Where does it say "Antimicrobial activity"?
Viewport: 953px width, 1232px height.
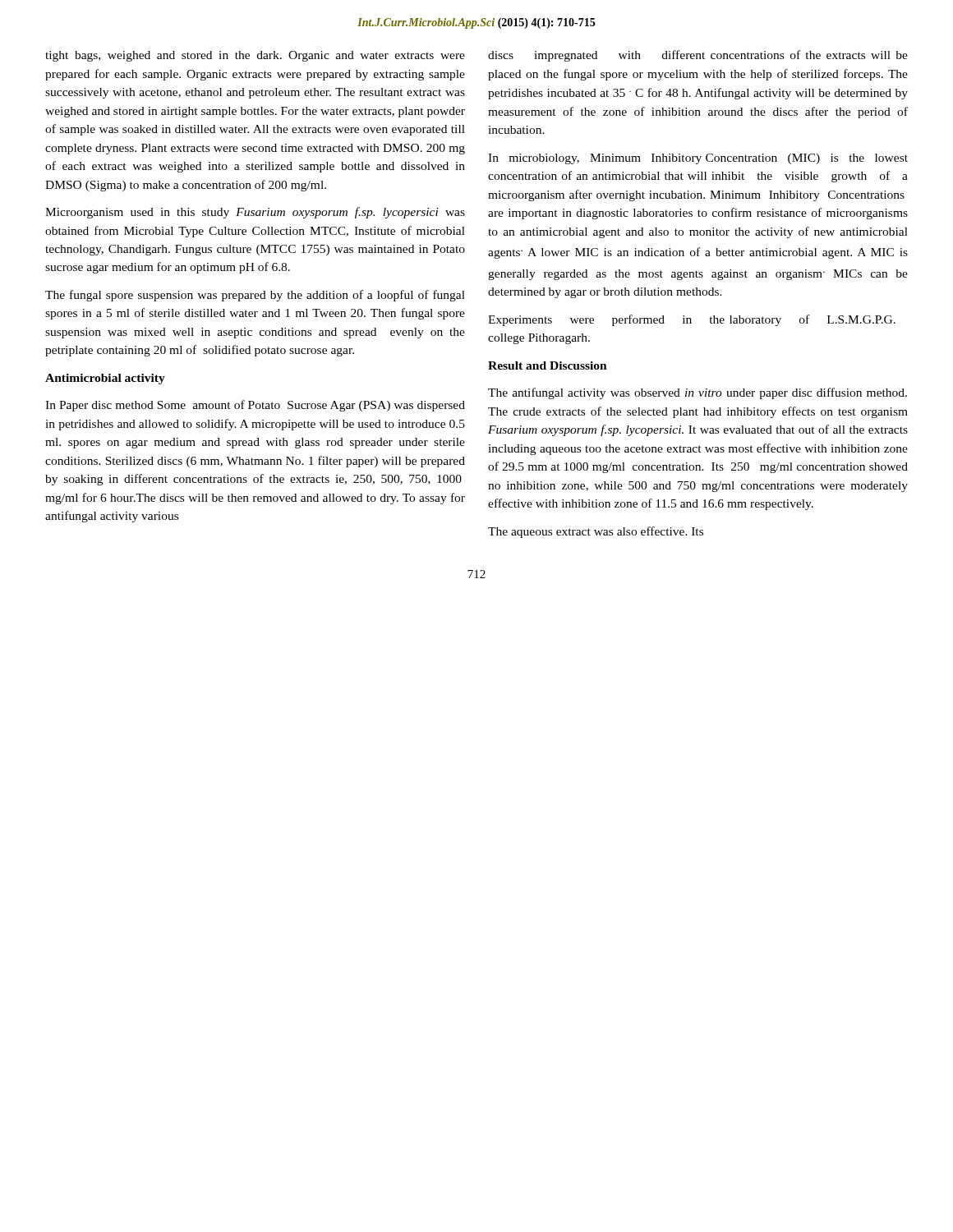105,379
